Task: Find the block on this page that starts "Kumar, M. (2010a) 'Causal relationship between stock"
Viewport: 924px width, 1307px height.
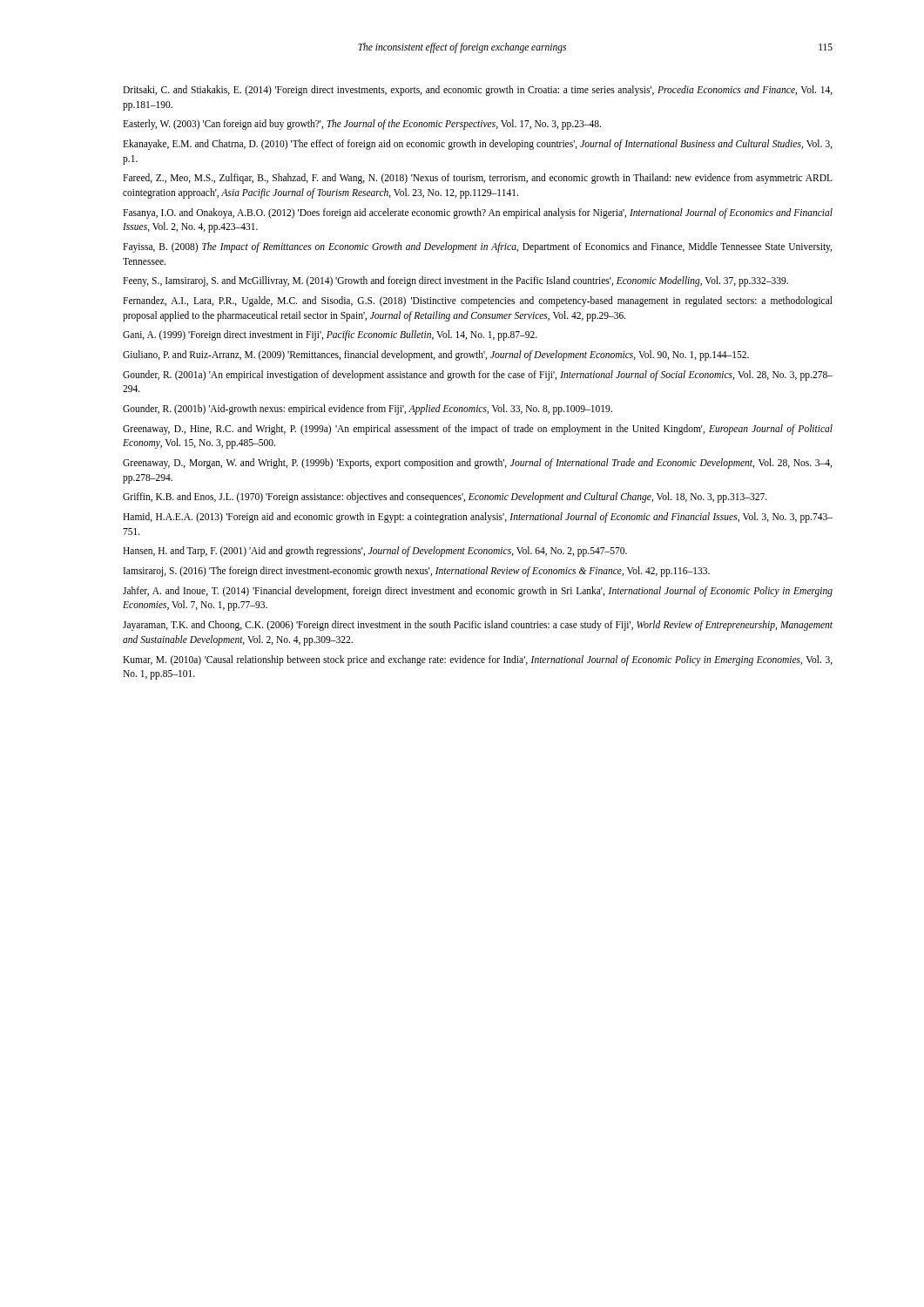Action: tap(478, 666)
